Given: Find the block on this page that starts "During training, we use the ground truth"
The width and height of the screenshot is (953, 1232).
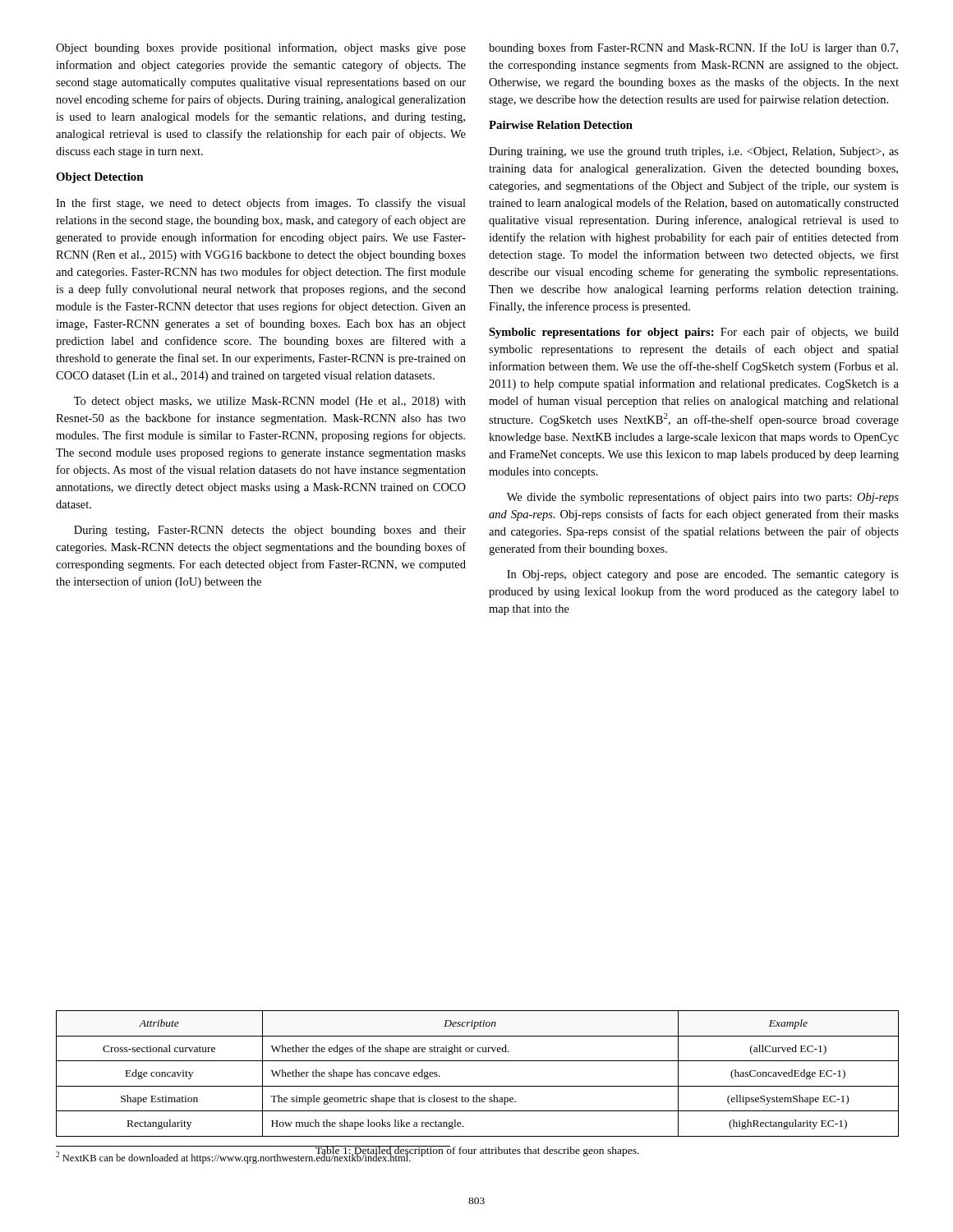Looking at the screenshot, I should point(694,380).
